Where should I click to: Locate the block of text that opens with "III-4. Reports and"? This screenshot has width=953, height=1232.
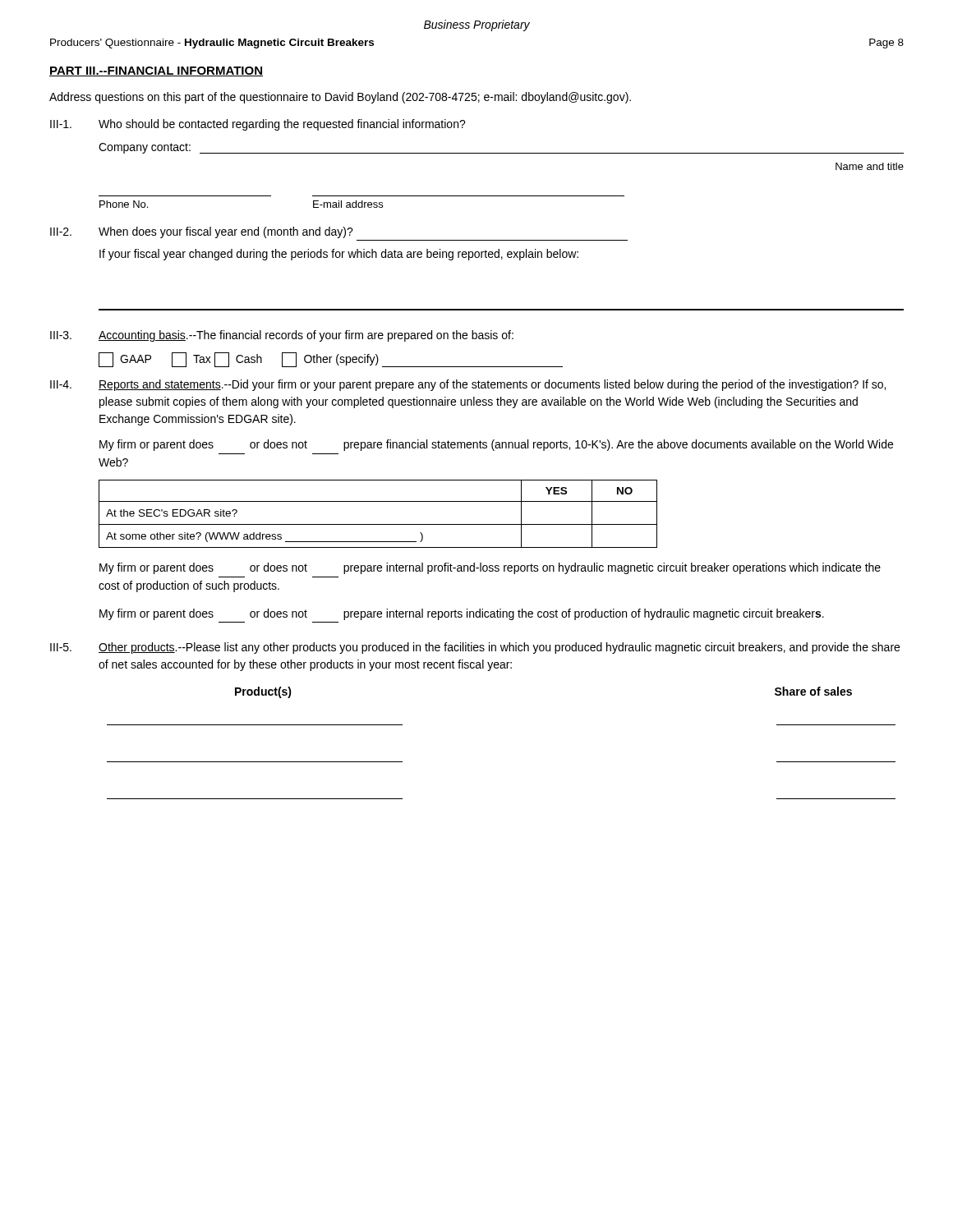click(476, 402)
